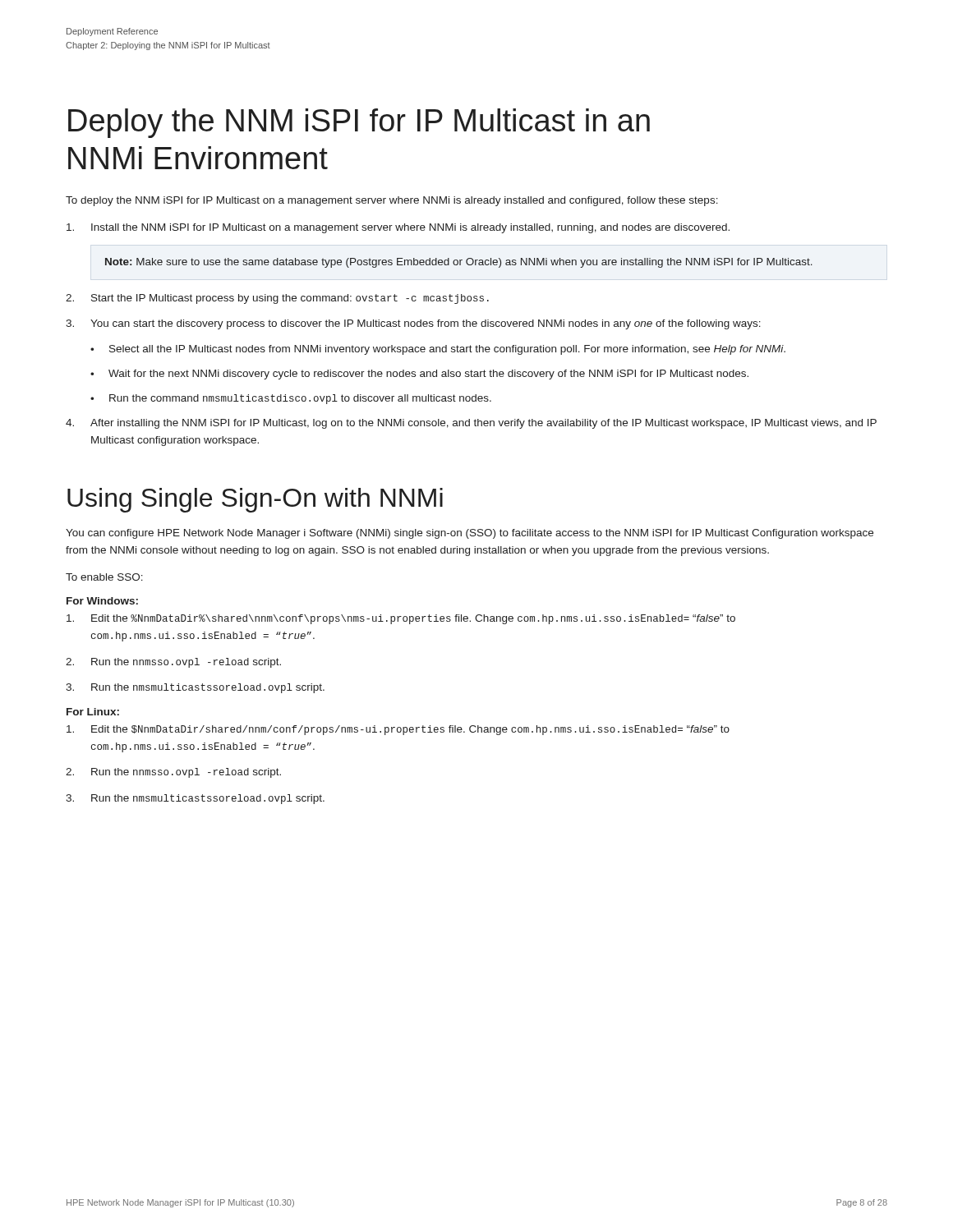Click on the element starting "• Wait for the"

click(x=489, y=375)
